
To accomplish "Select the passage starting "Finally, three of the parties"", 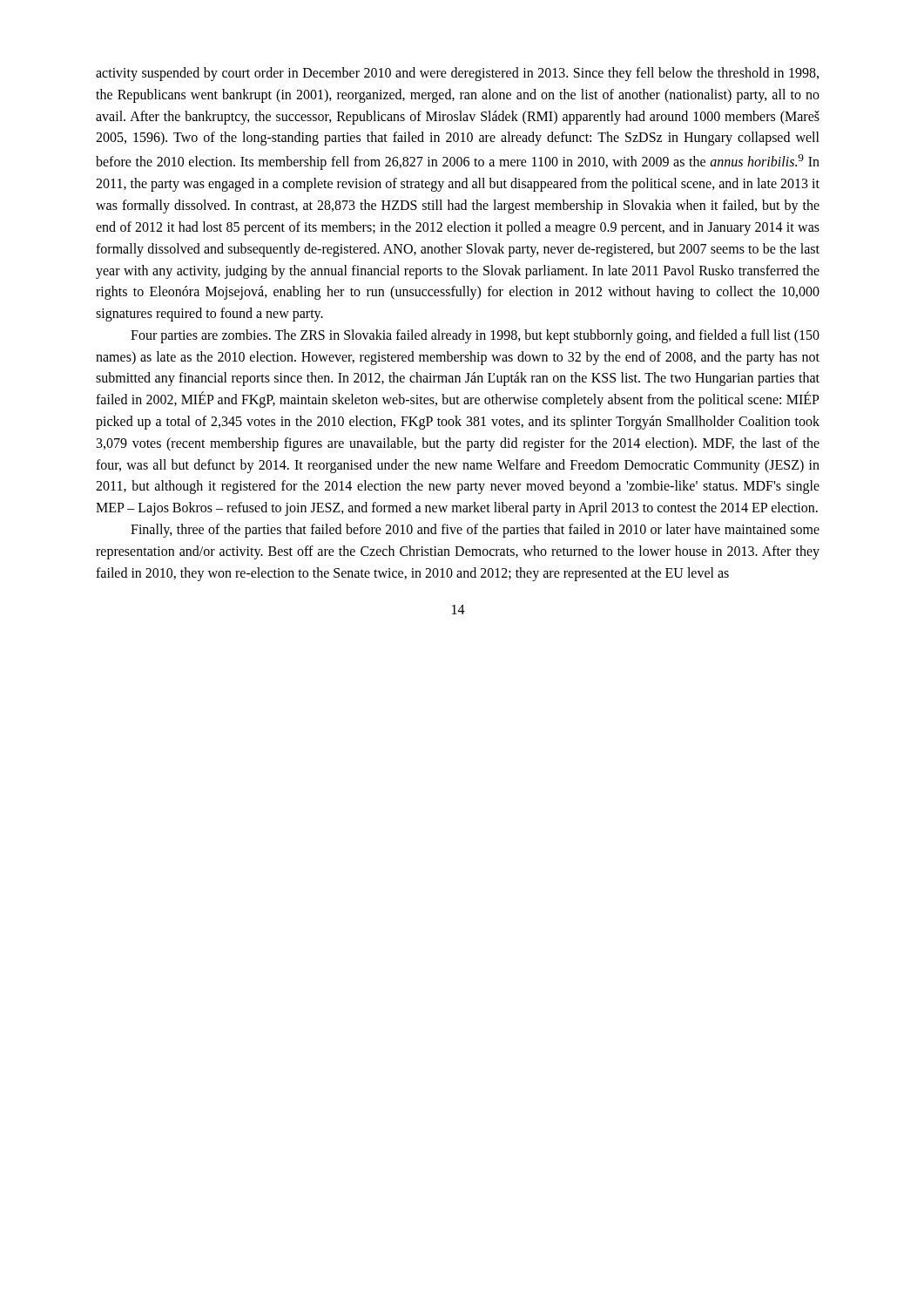I will tap(458, 552).
